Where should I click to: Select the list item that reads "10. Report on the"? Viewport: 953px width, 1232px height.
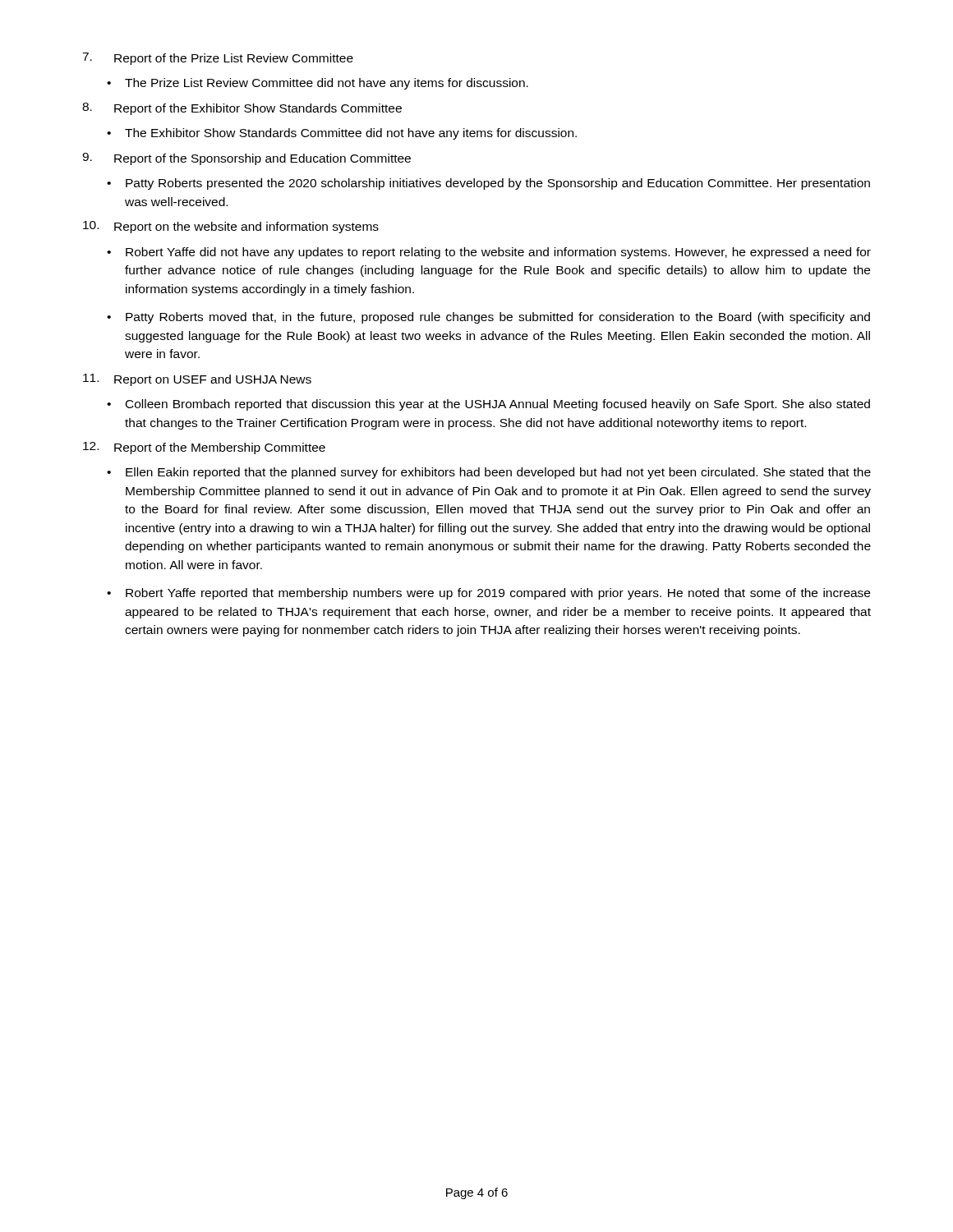click(231, 227)
